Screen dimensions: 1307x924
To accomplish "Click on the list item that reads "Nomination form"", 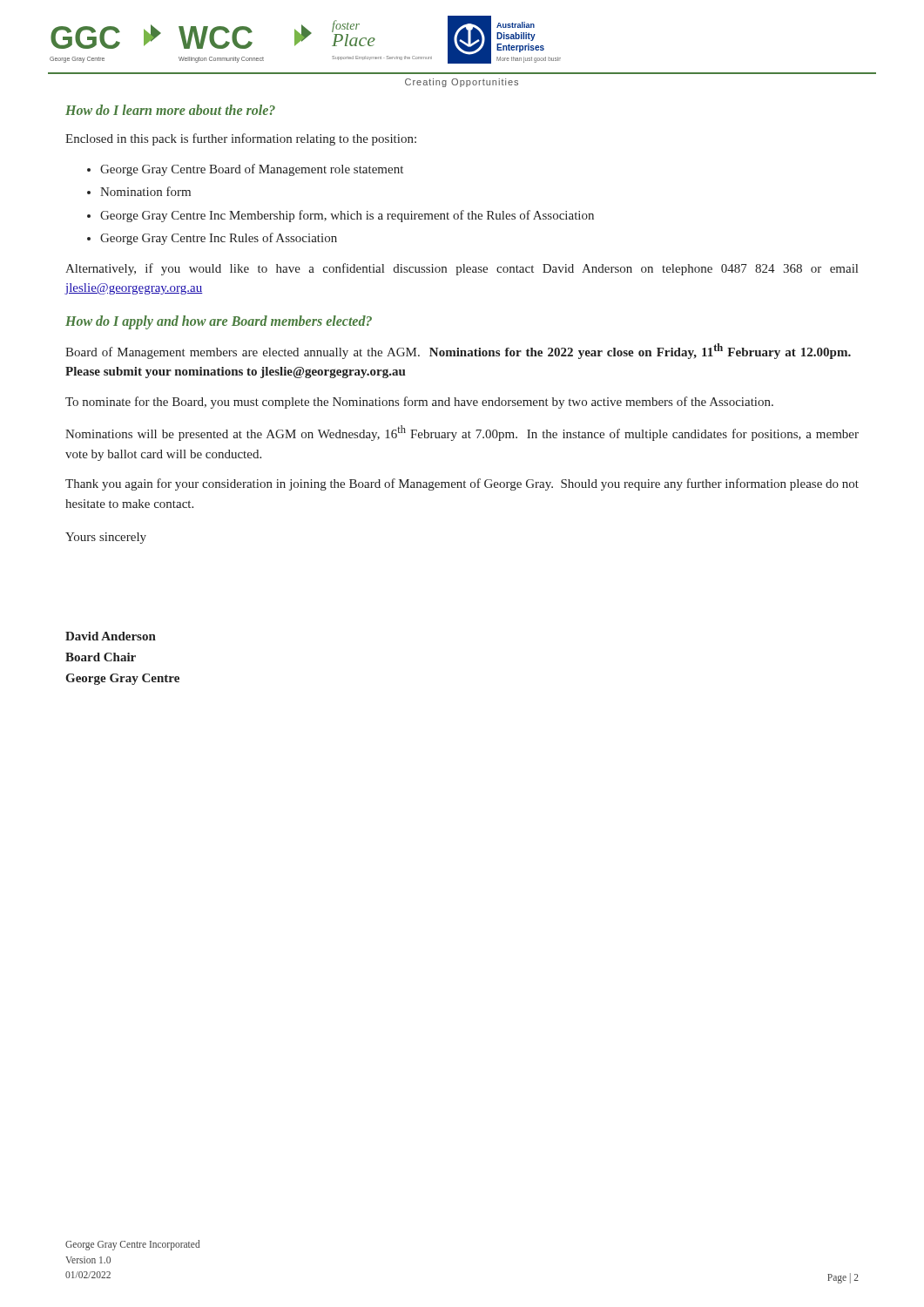I will [x=146, y=192].
